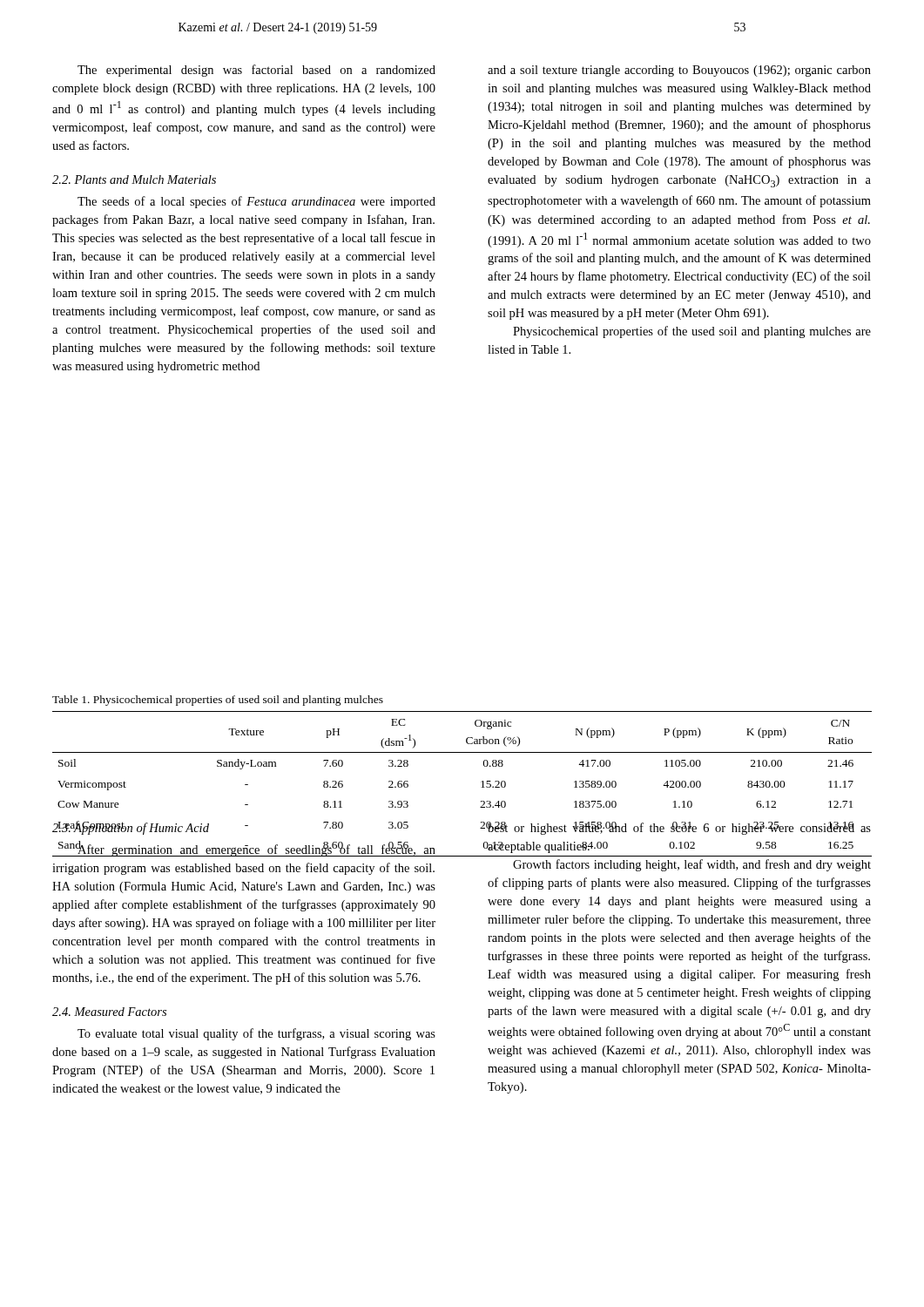This screenshot has width=924, height=1307.
Task: Select the caption that says "Table 1. Physicochemical properties of used"
Action: click(x=218, y=699)
